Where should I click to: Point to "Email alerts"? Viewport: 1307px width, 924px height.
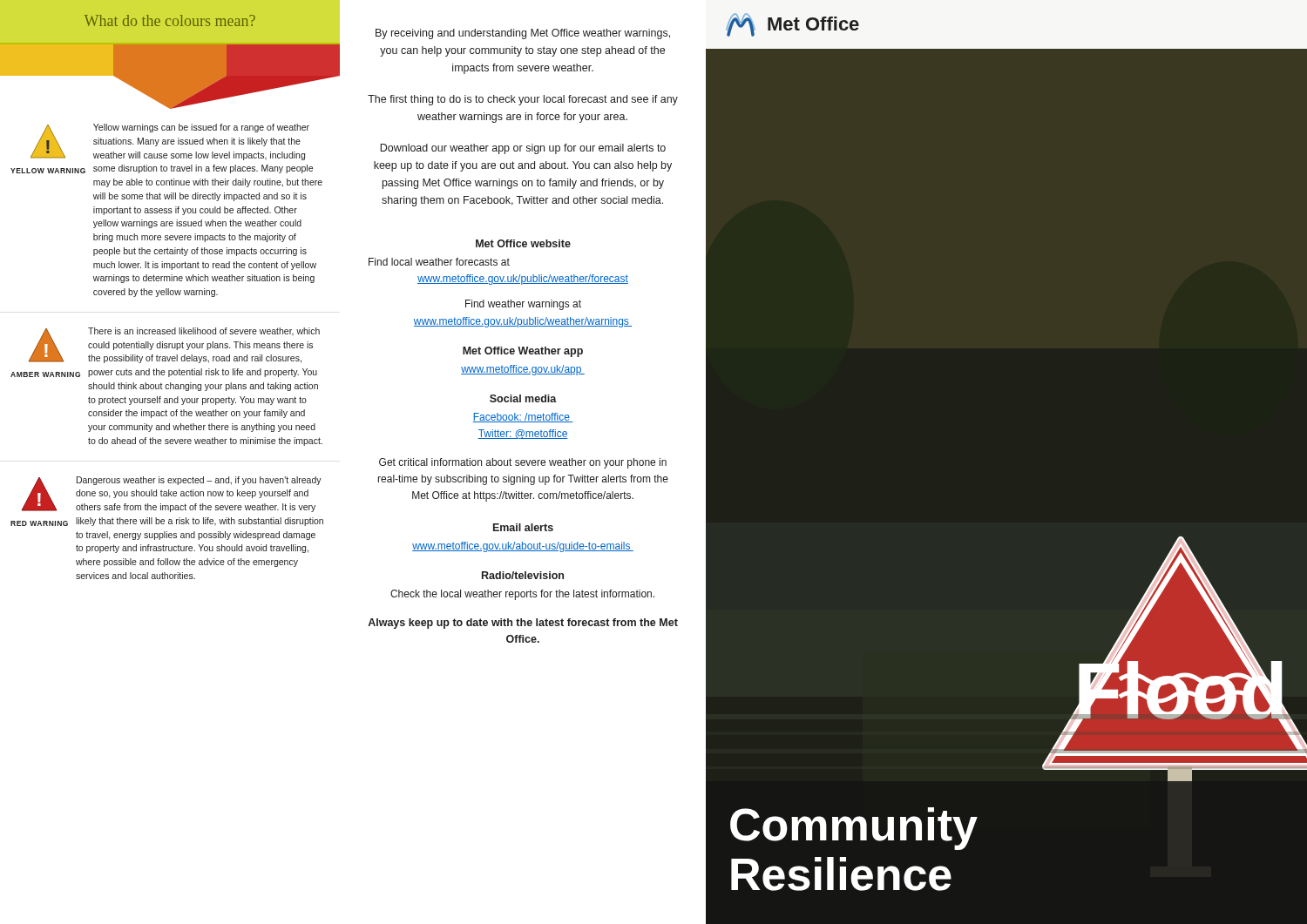[x=523, y=528]
